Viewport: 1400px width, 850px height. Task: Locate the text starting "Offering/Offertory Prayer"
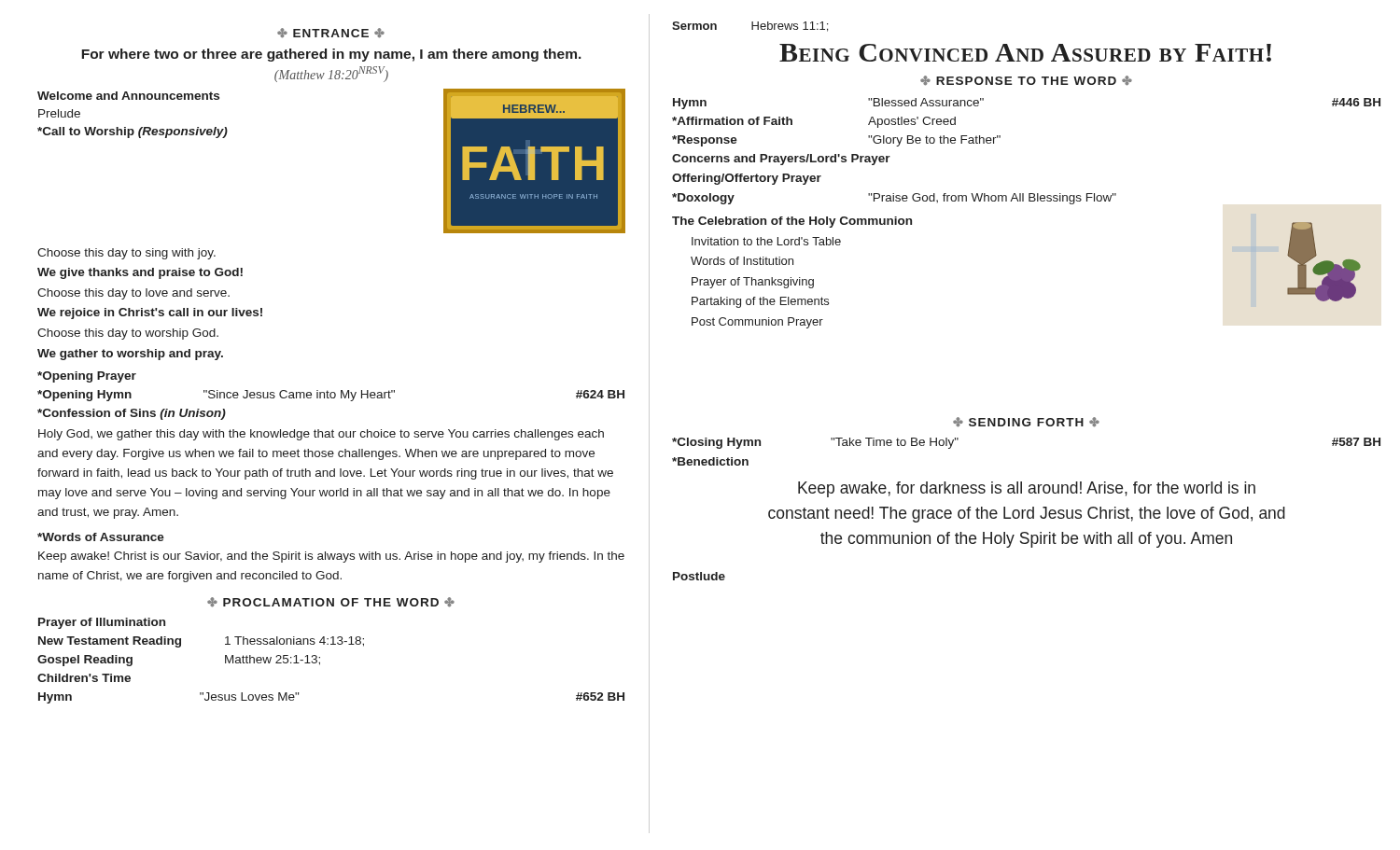tap(747, 178)
